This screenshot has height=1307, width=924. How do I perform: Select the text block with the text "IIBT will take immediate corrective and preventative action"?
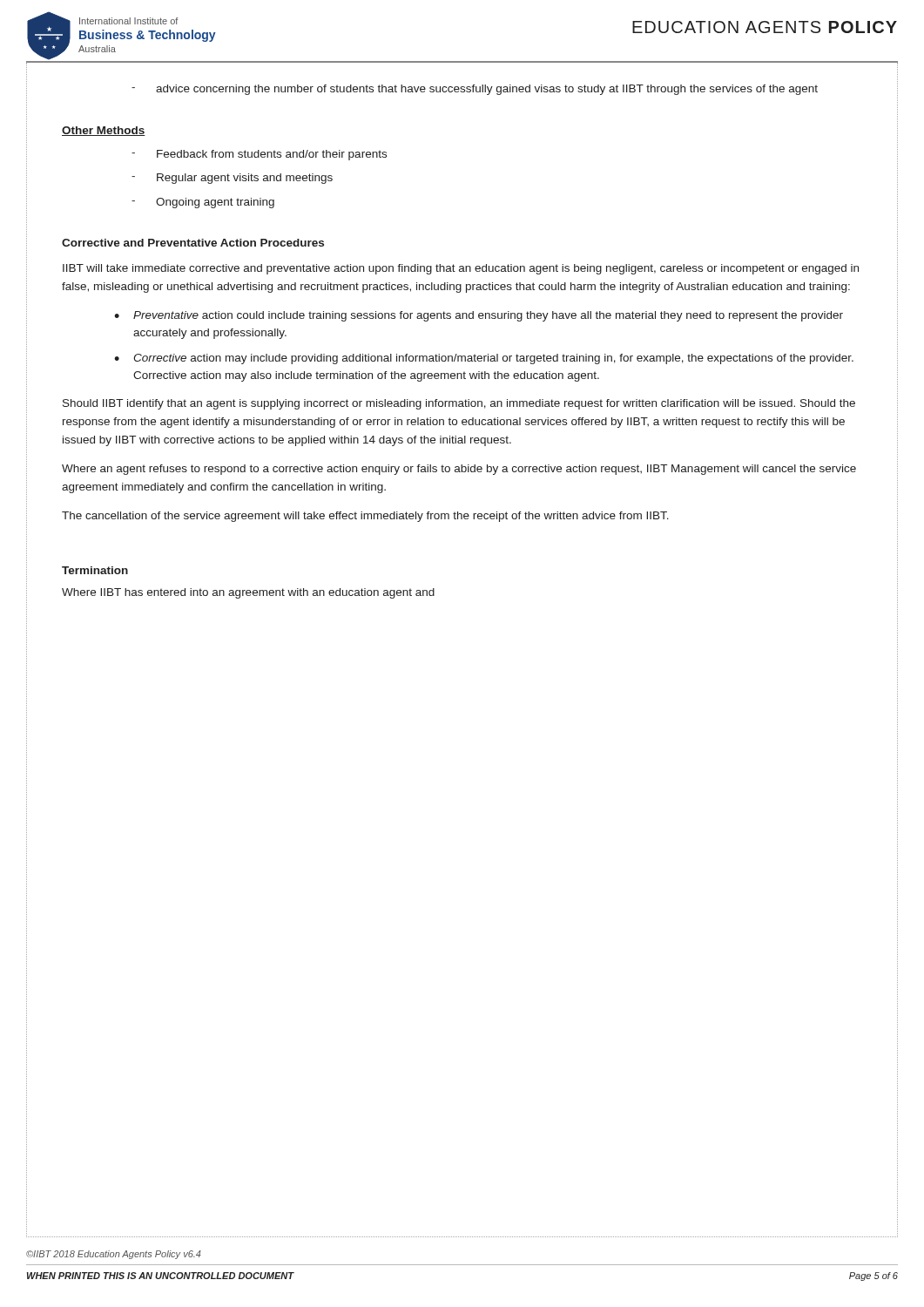coord(461,277)
